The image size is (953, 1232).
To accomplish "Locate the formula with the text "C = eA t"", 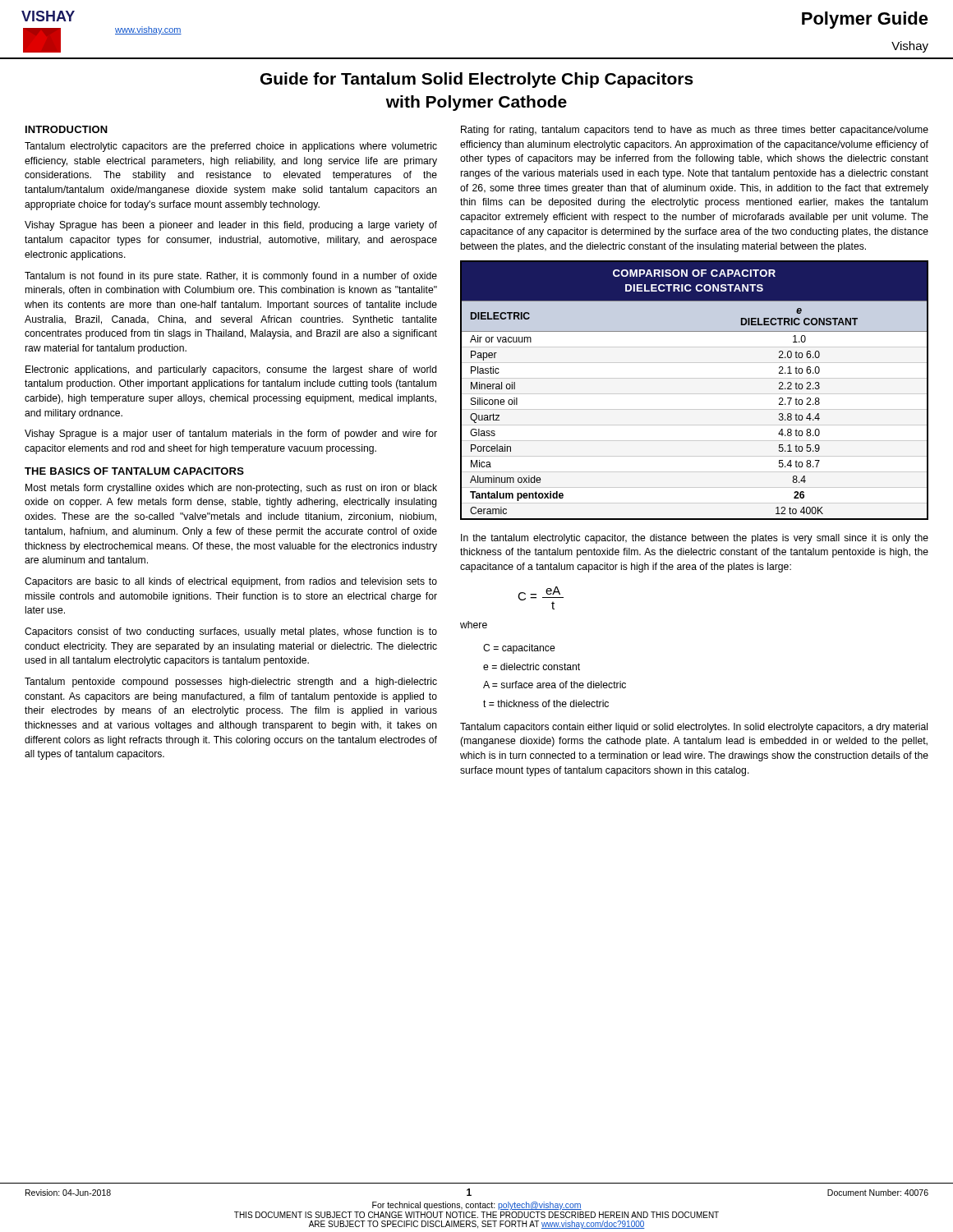I will 541,597.
